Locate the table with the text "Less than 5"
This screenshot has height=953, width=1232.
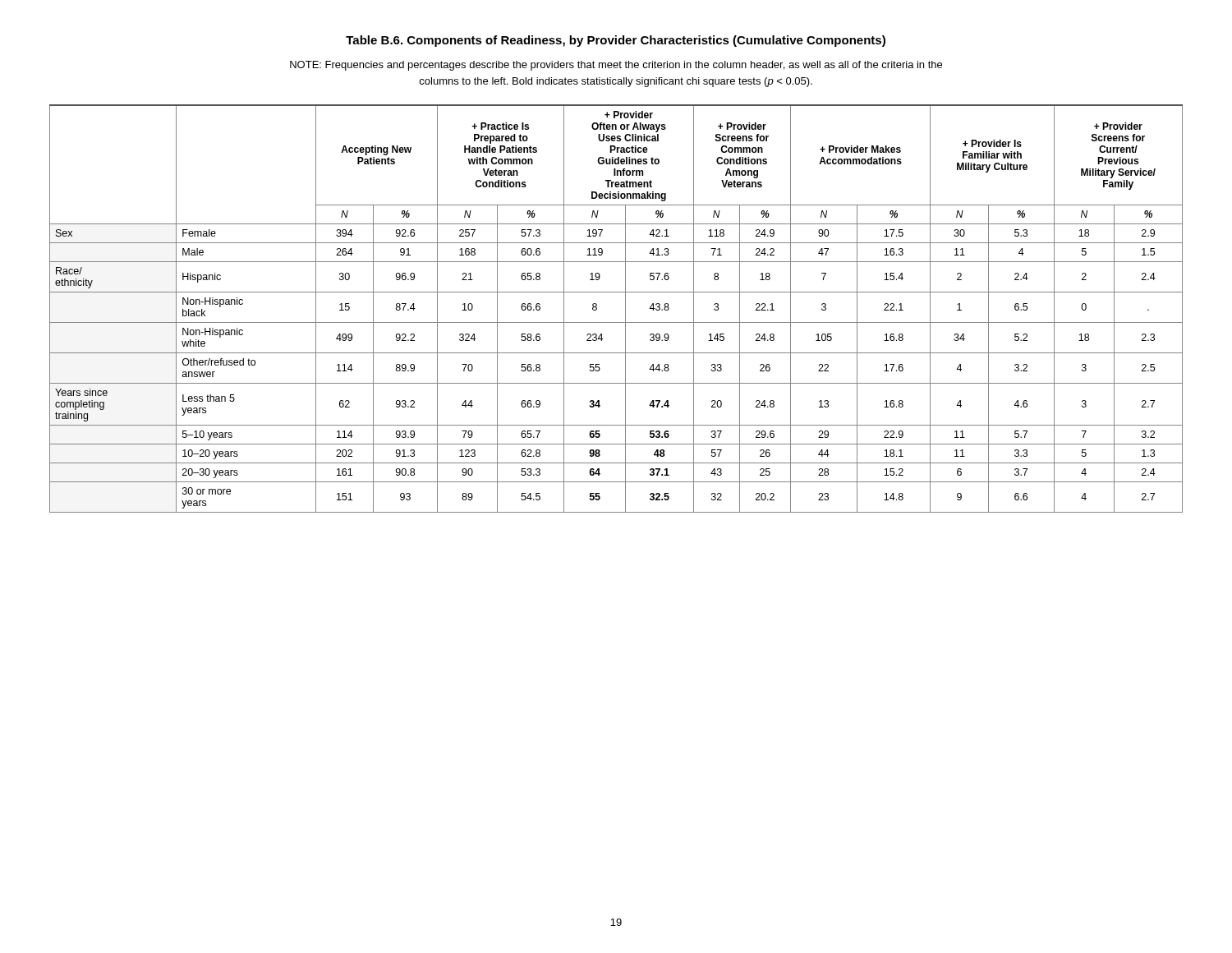616,309
